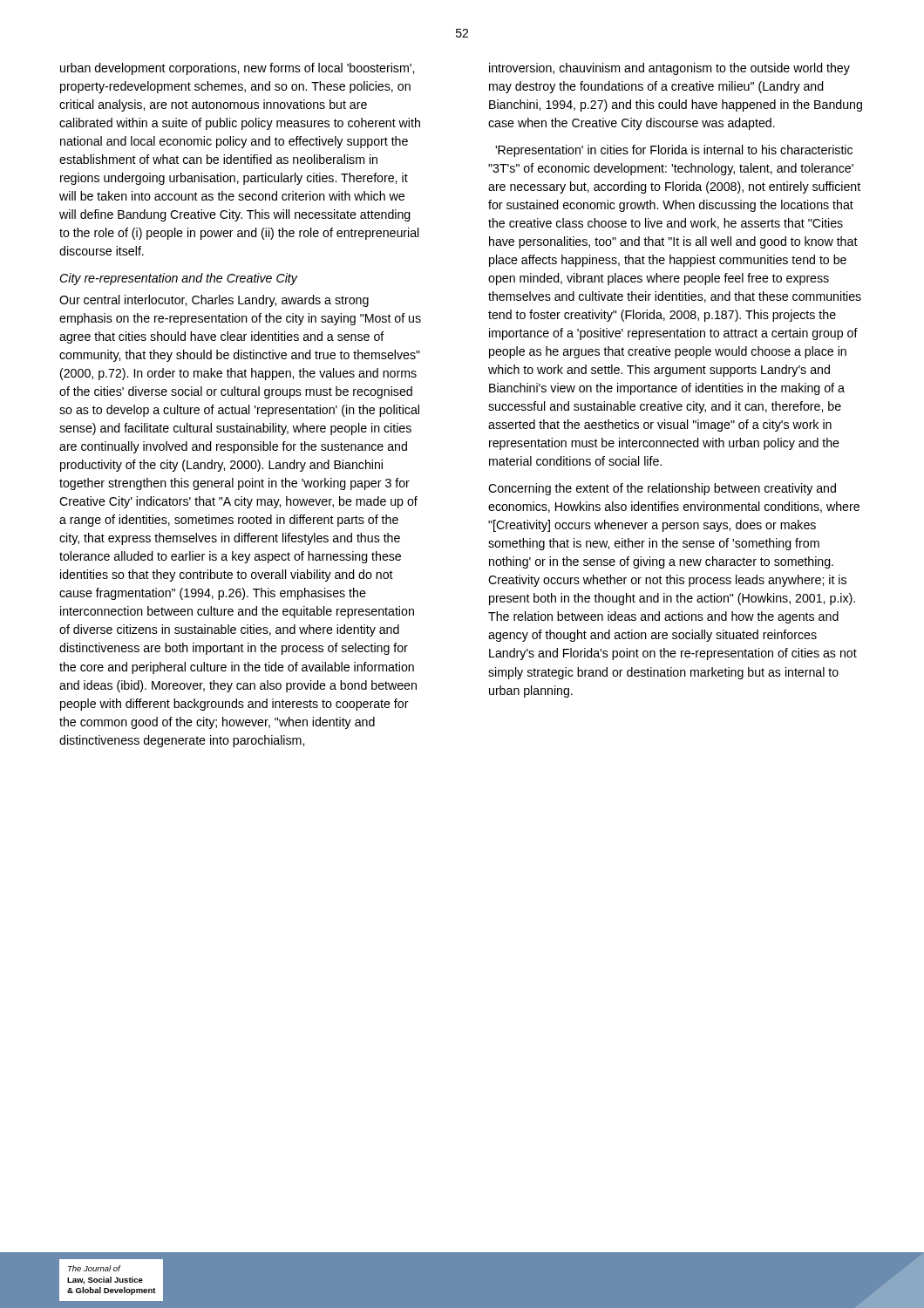
Task: Locate the element starting "'Representation' in cities for Florida is"
Action: point(676,306)
